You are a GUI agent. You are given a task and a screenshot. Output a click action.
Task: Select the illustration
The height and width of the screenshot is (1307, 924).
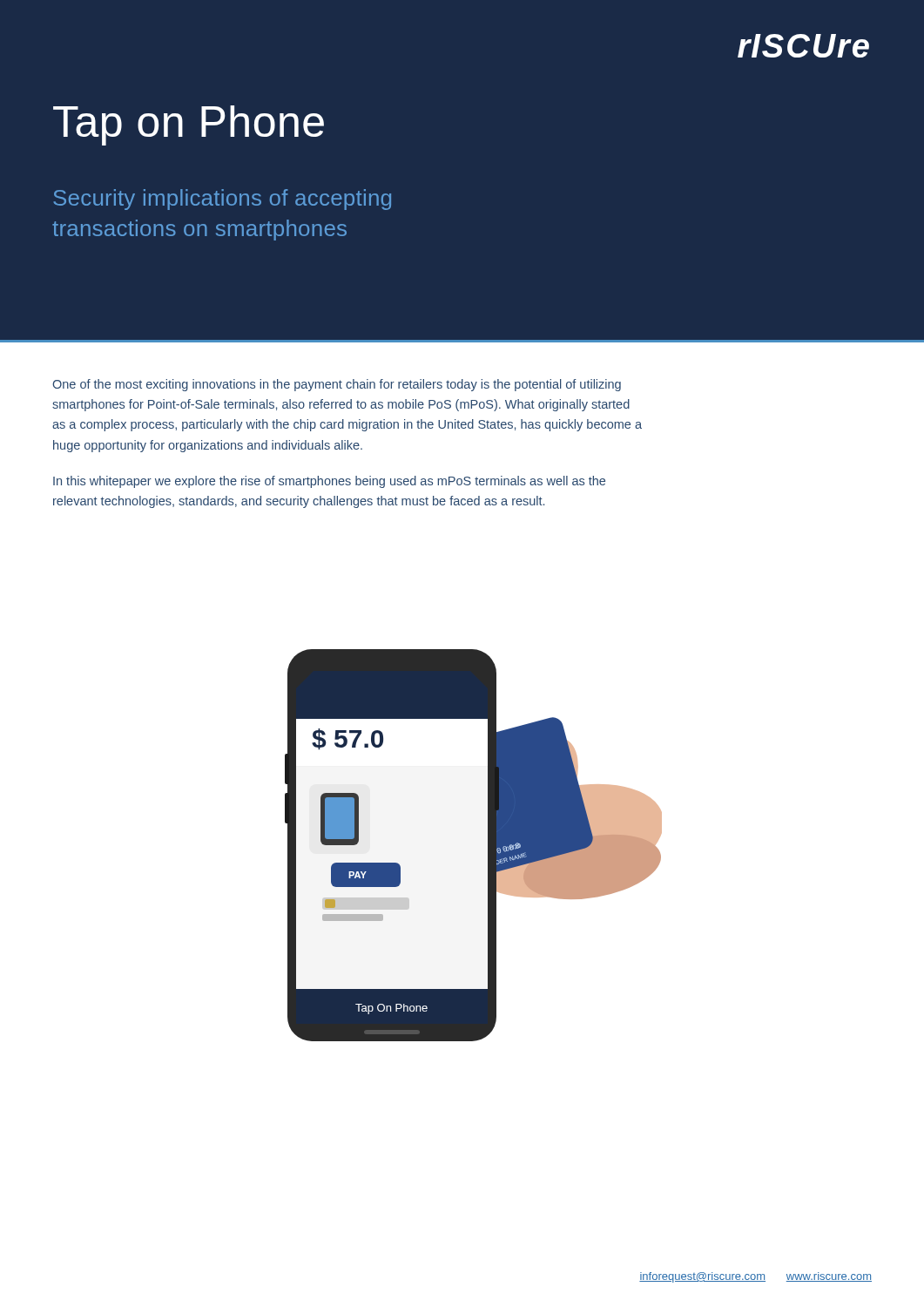435,850
